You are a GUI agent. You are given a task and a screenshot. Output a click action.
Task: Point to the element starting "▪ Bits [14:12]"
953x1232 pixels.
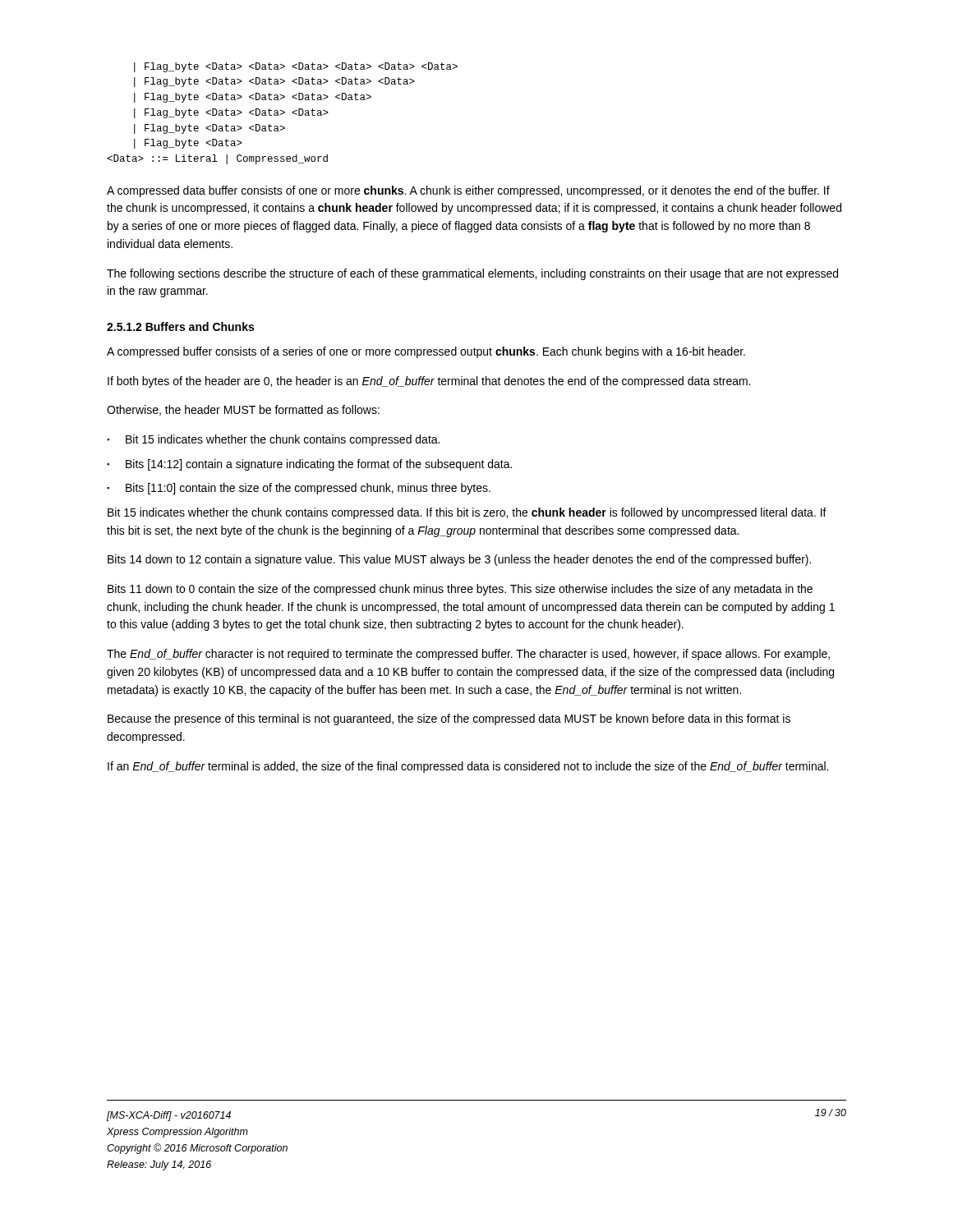[x=476, y=464]
